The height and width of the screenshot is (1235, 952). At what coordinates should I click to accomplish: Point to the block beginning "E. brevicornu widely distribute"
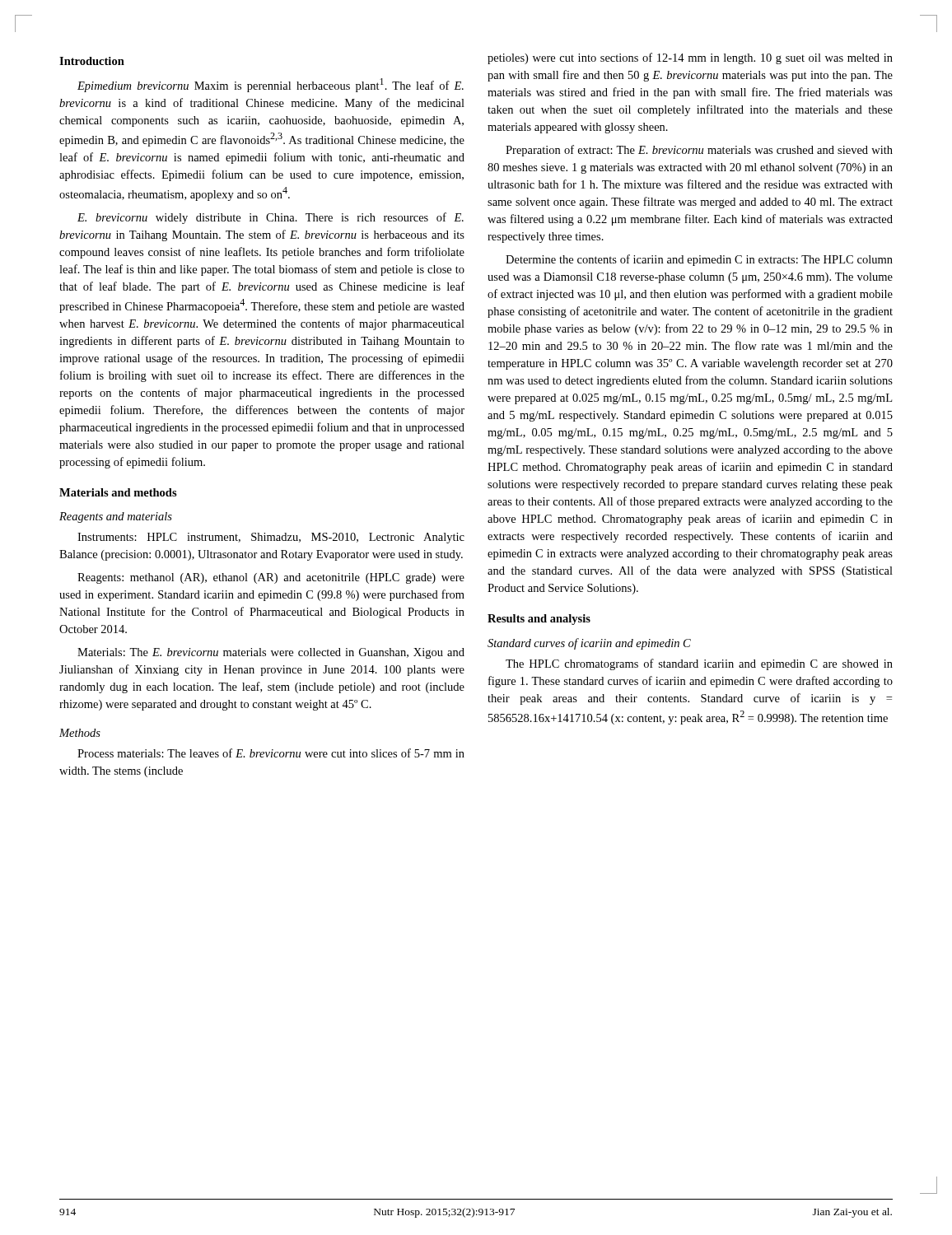[262, 340]
